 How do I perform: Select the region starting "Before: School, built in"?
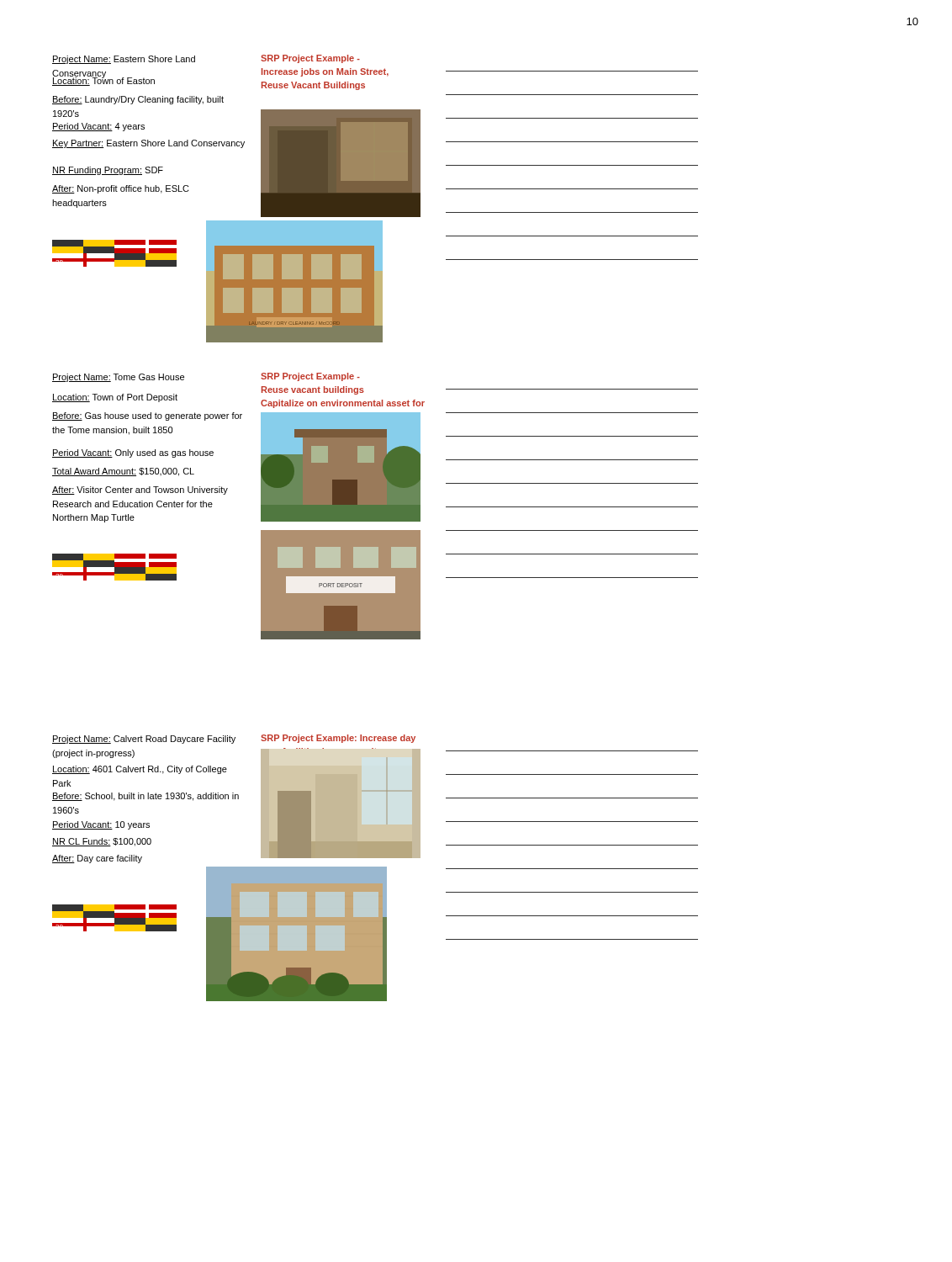(146, 803)
